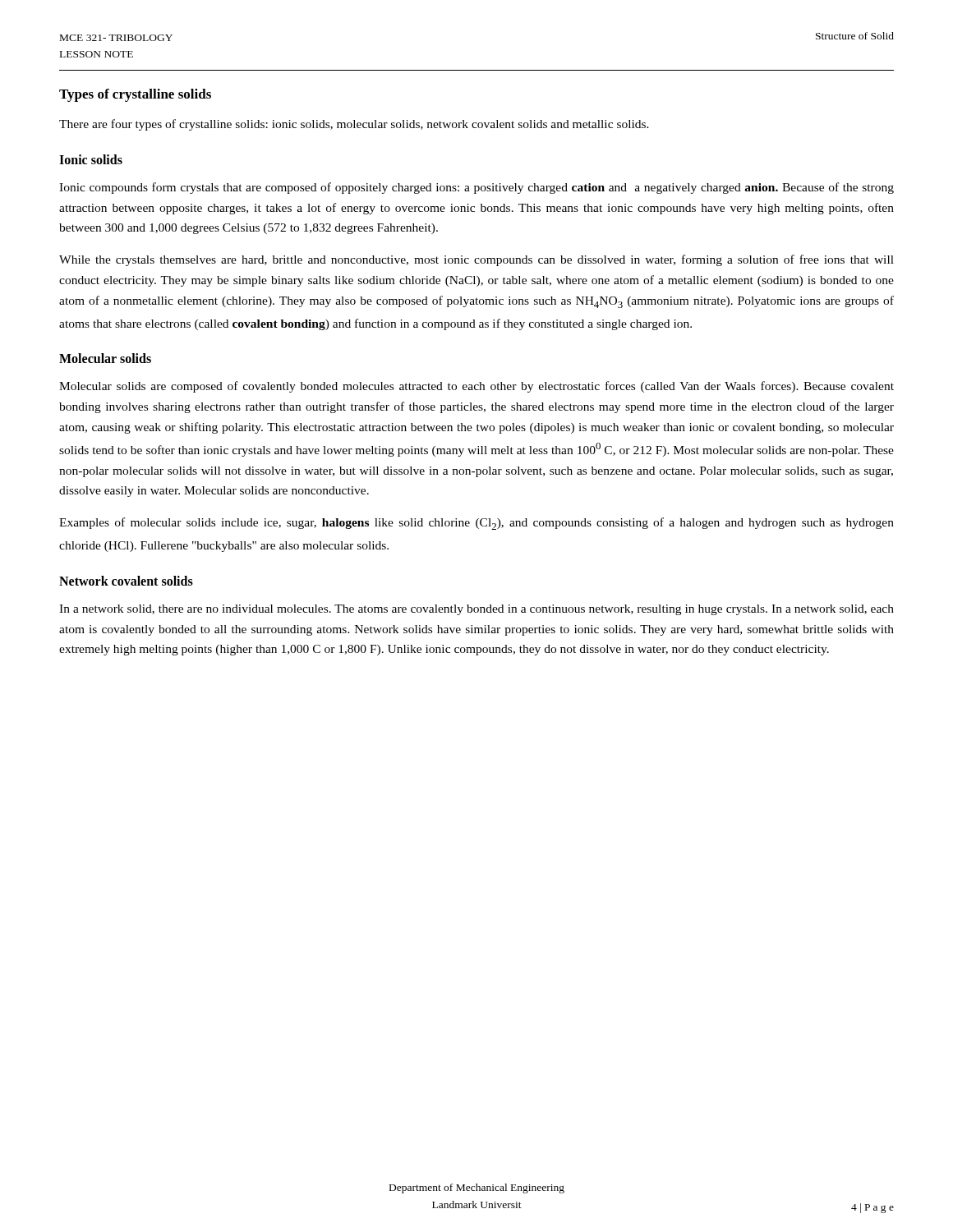Click on the text block that reads "In a network solid, there are no"
953x1232 pixels.
pyautogui.click(x=476, y=629)
